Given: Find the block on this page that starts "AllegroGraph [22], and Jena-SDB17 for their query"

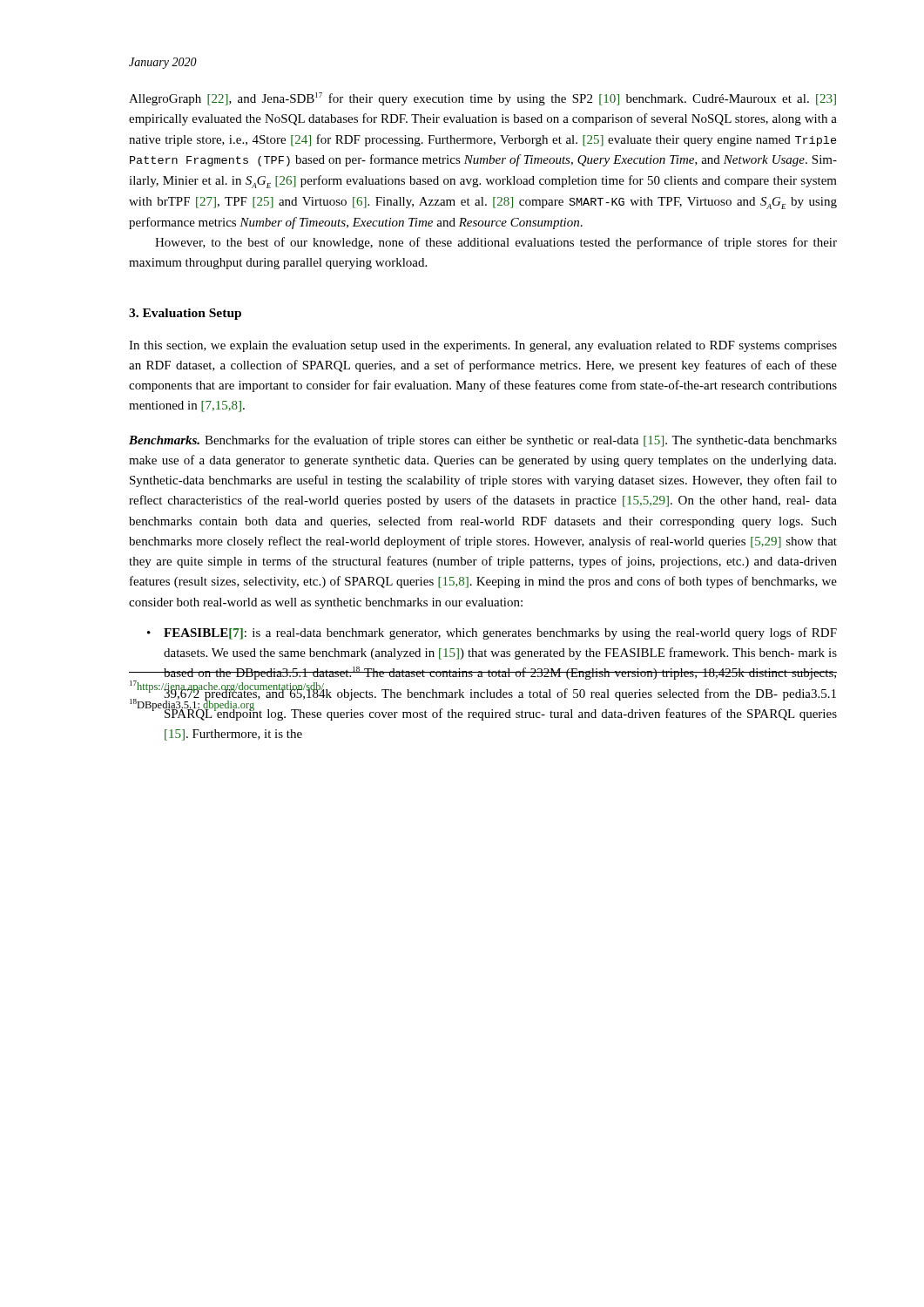Looking at the screenshot, I should point(483,161).
